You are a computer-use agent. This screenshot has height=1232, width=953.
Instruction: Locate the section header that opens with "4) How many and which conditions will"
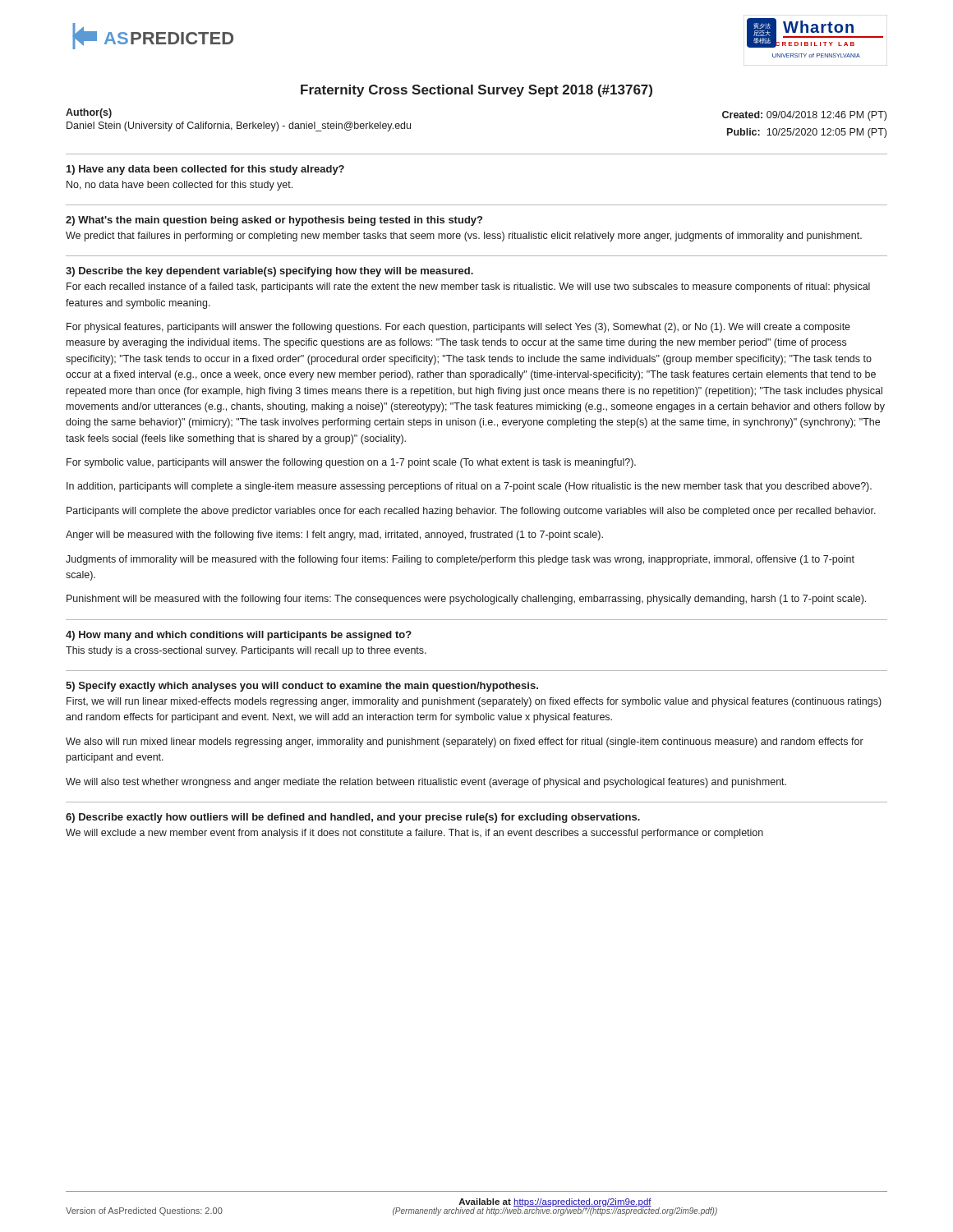coord(239,634)
